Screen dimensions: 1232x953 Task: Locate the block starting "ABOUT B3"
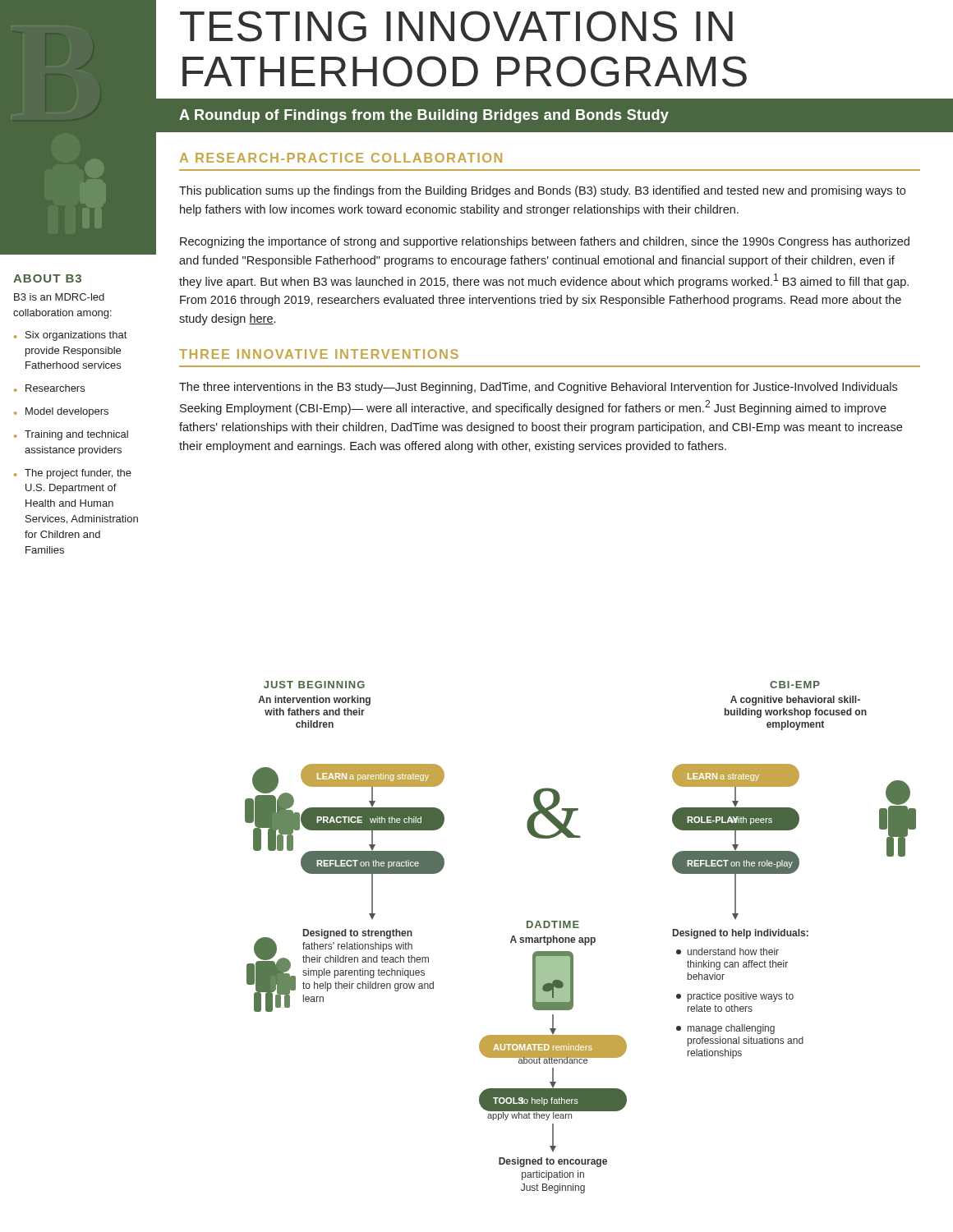48,278
